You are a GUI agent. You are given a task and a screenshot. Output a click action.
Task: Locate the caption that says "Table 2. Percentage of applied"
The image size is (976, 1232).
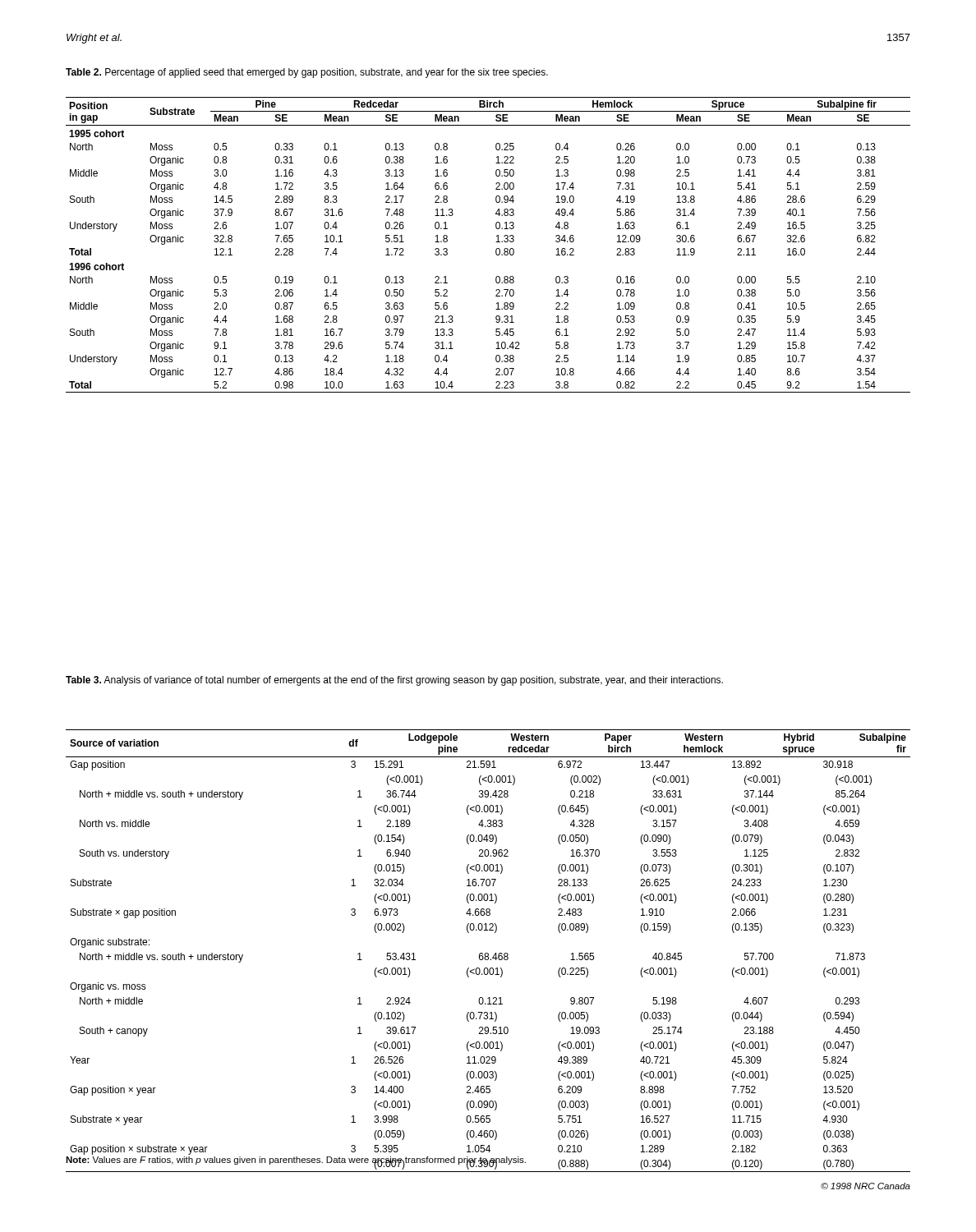(307, 72)
